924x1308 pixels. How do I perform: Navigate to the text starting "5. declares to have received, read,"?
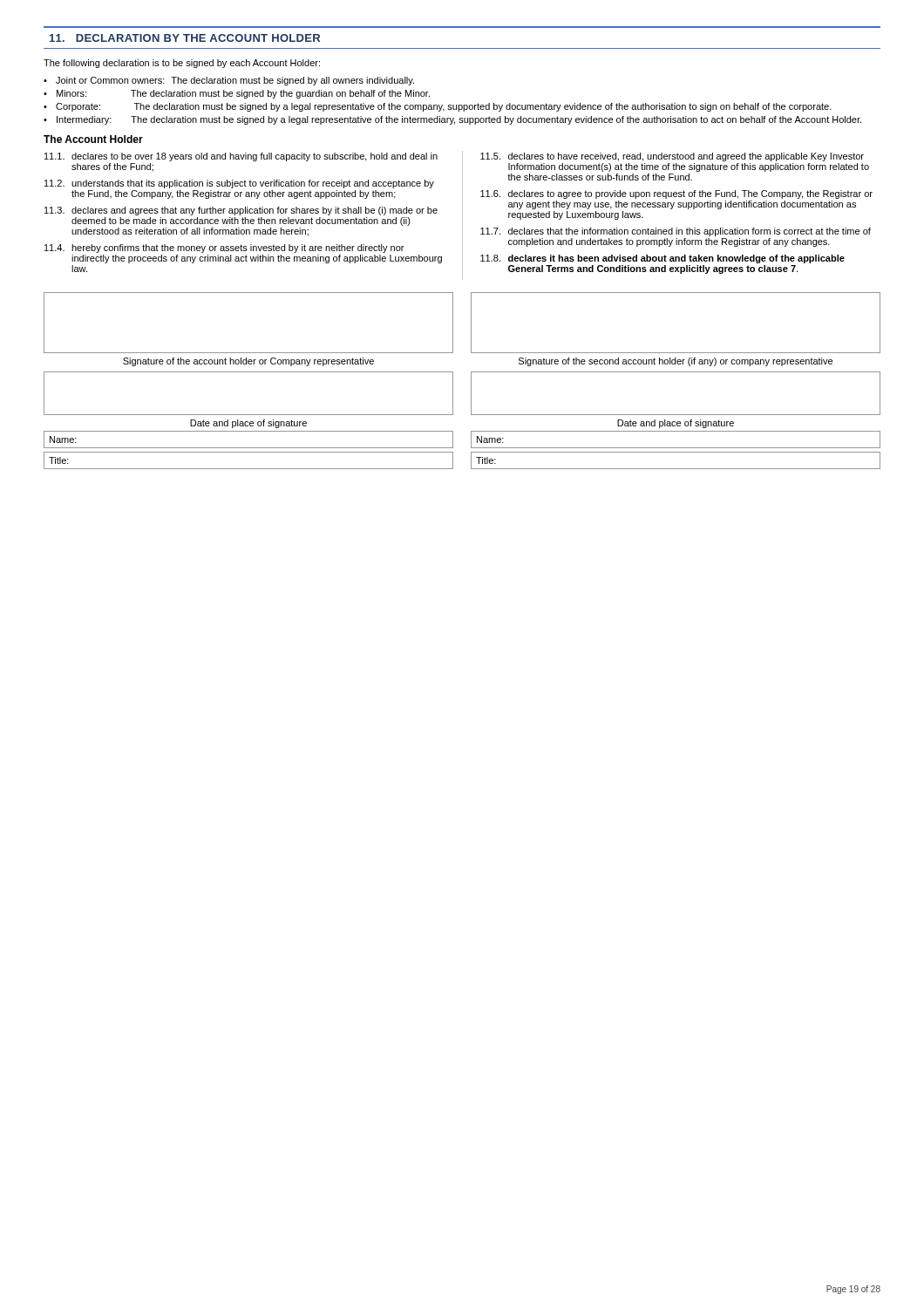click(x=680, y=167)
